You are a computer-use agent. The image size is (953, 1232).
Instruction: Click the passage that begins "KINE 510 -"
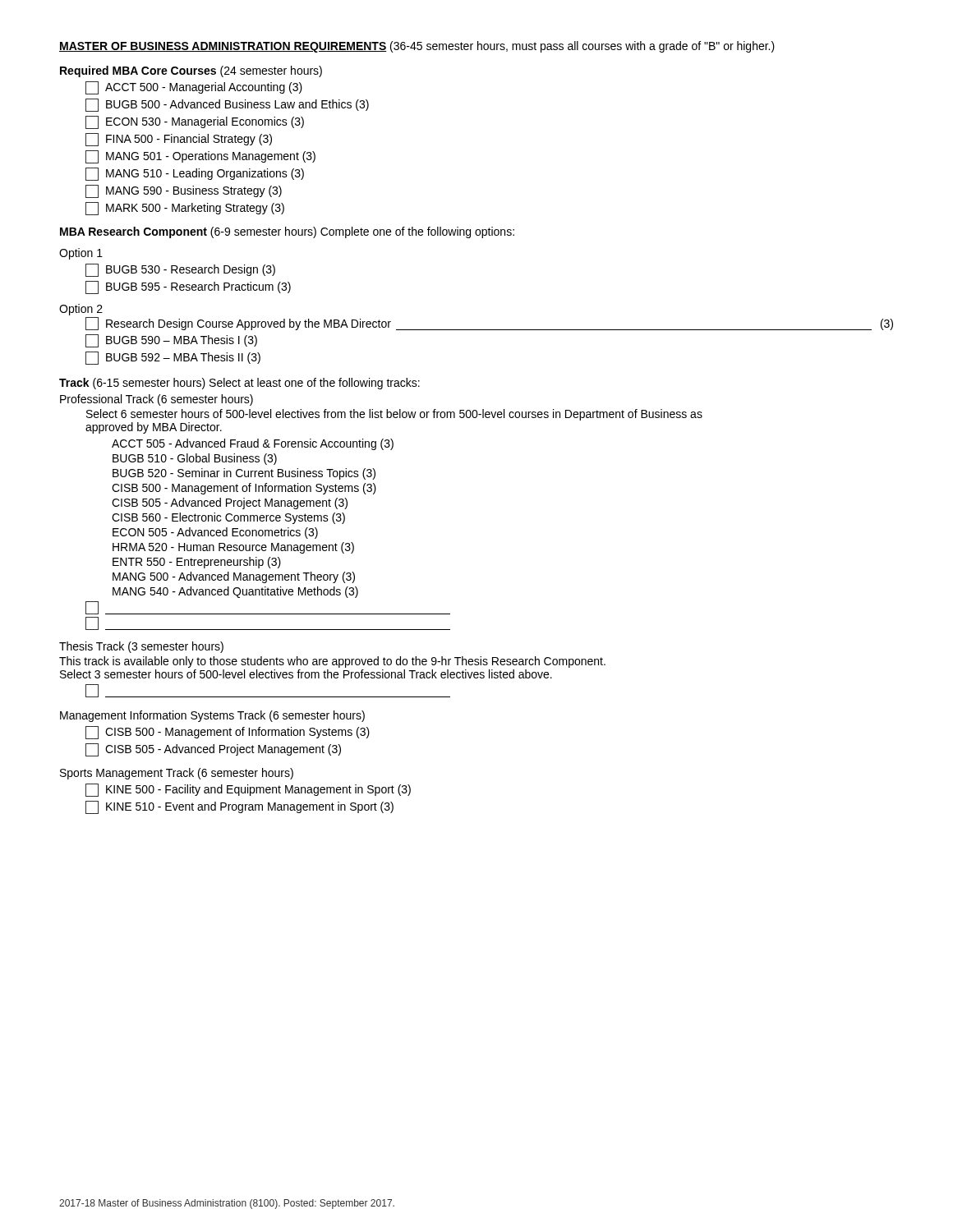tap(239, 807)
